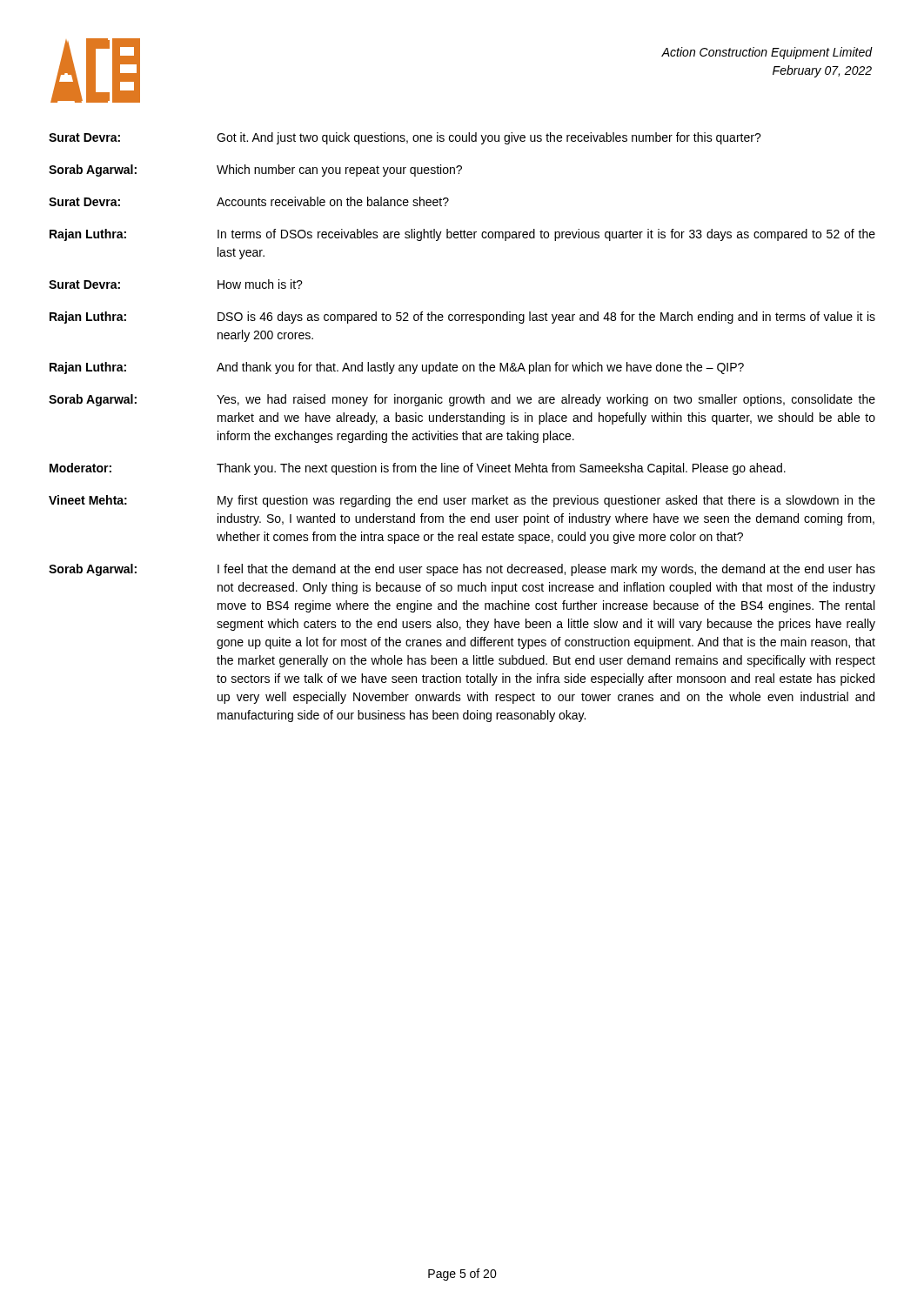Select the text block that reads "Rajan Luthra: DSO is"

point(462,326)
